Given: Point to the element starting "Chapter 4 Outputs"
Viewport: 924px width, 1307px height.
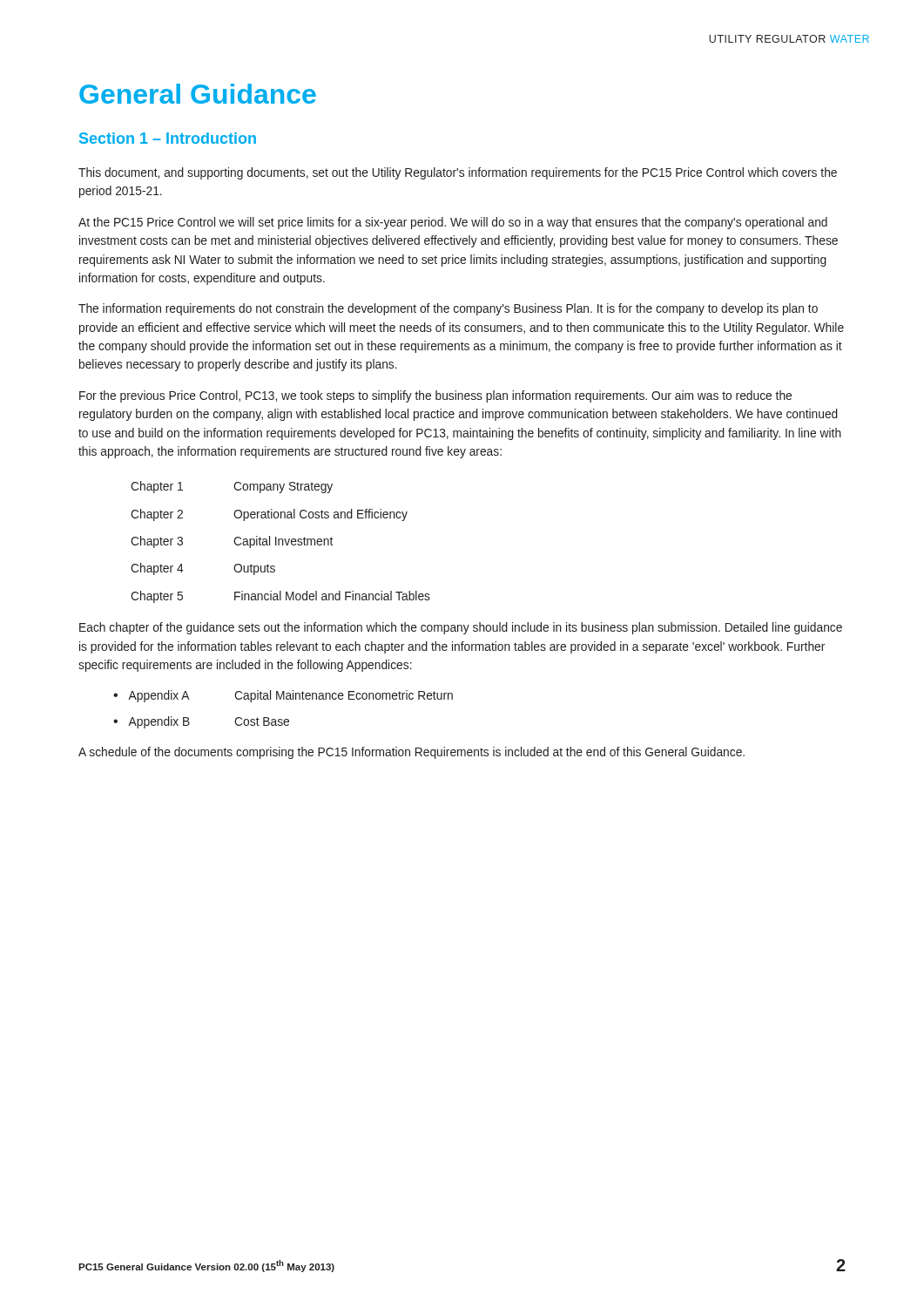Looking at the screenshot, I should point(158,569).
